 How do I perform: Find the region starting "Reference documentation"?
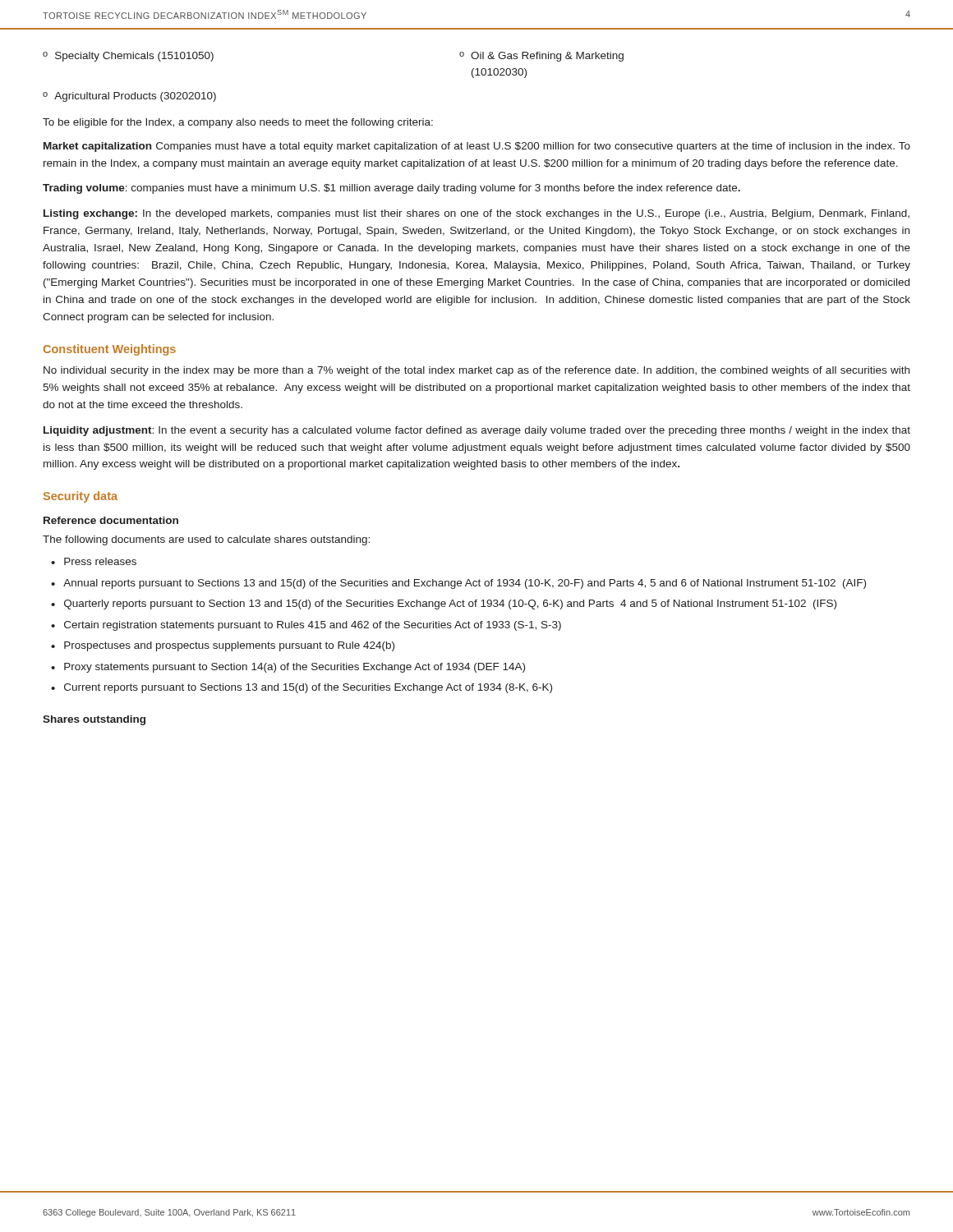point(111,521)
